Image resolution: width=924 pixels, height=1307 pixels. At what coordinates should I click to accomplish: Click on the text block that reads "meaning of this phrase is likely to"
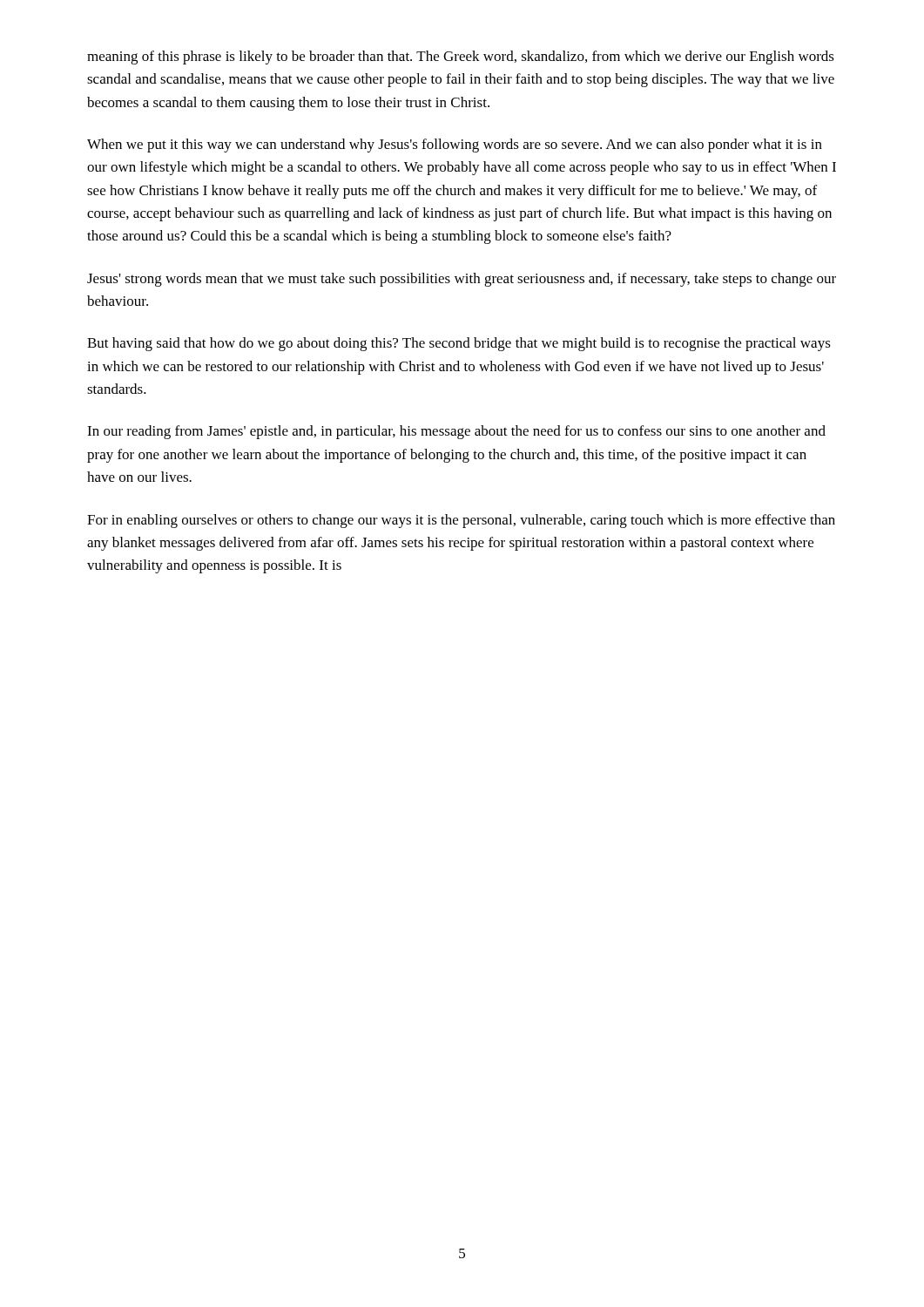coord(461,79)
